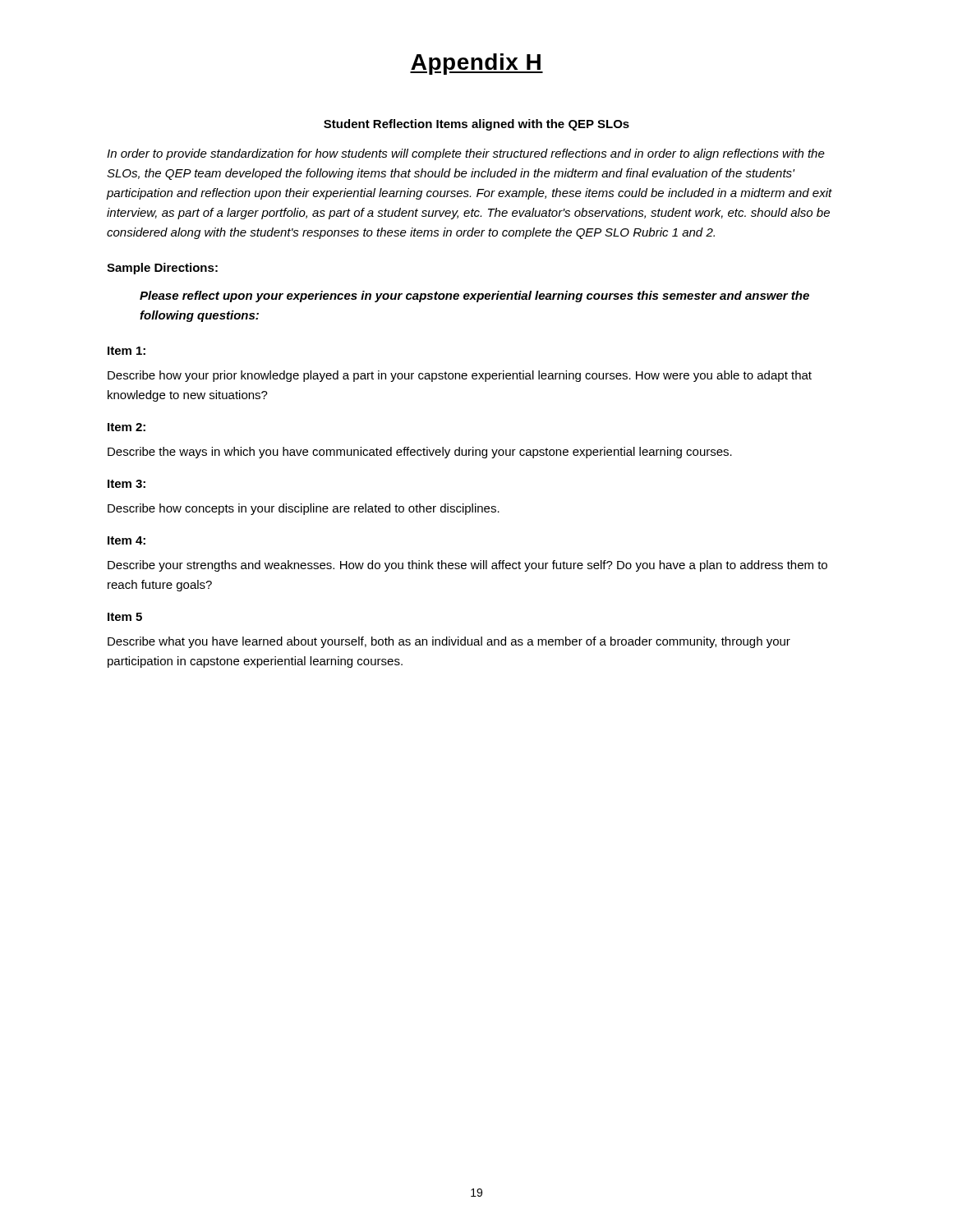Select the text block with the text "Please reflect upon your experiences in your"
Image resolution: width=953 pixels, height=1232 pixels.
click(x=475, y=305)
